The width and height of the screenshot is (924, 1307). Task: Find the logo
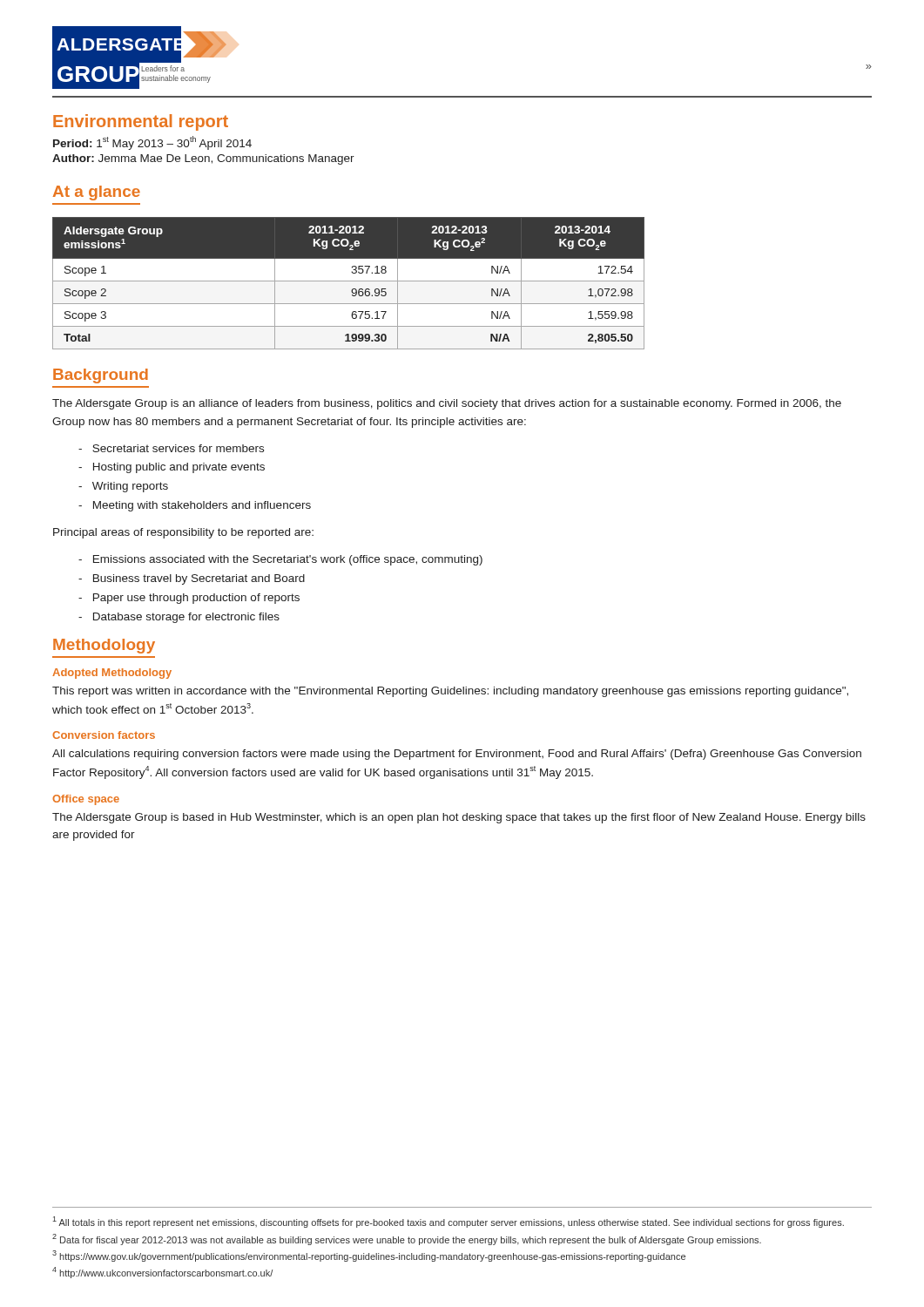pyautogui.click(x=462, y=58)
